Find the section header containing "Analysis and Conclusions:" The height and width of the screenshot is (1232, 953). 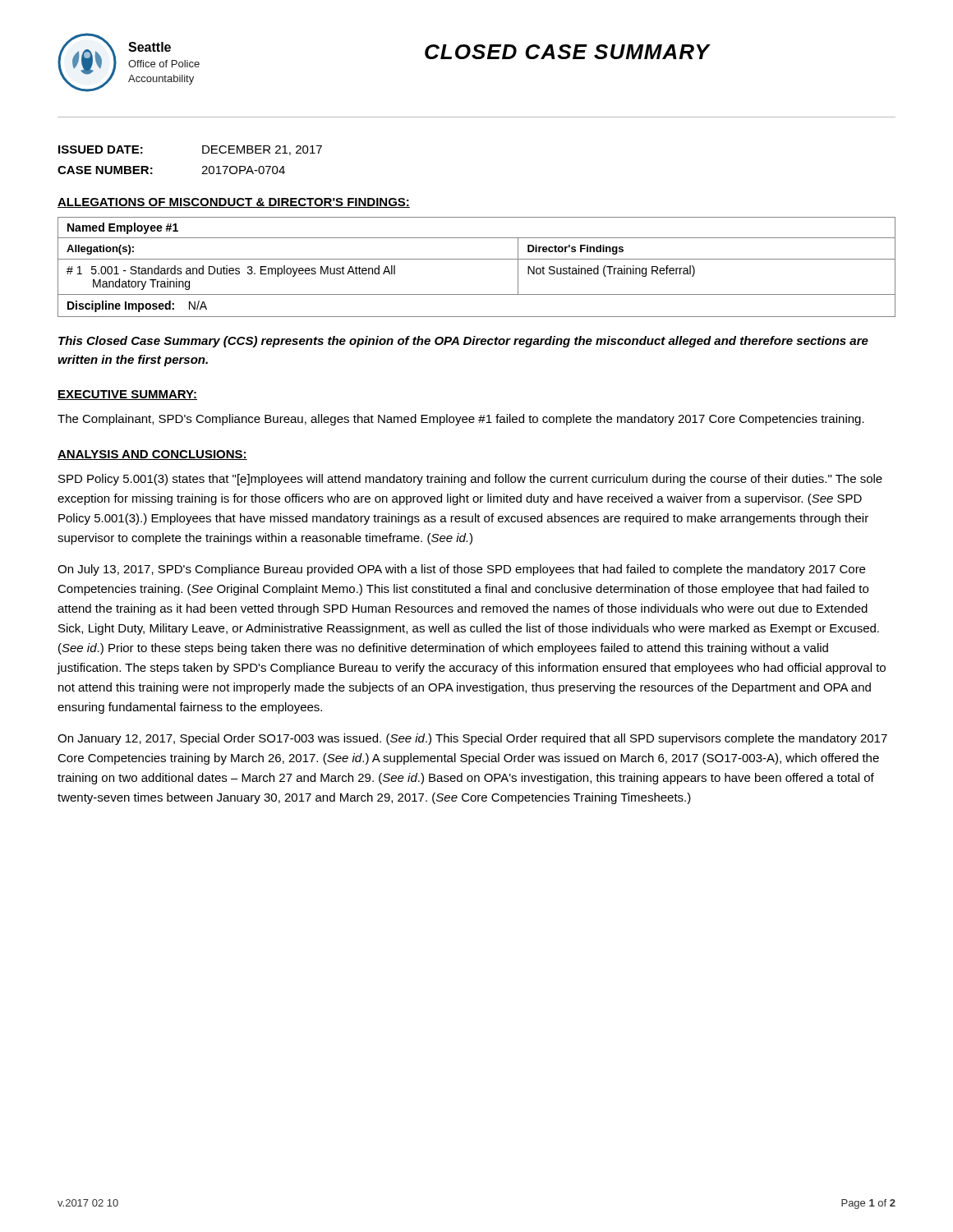coord(152,454)
